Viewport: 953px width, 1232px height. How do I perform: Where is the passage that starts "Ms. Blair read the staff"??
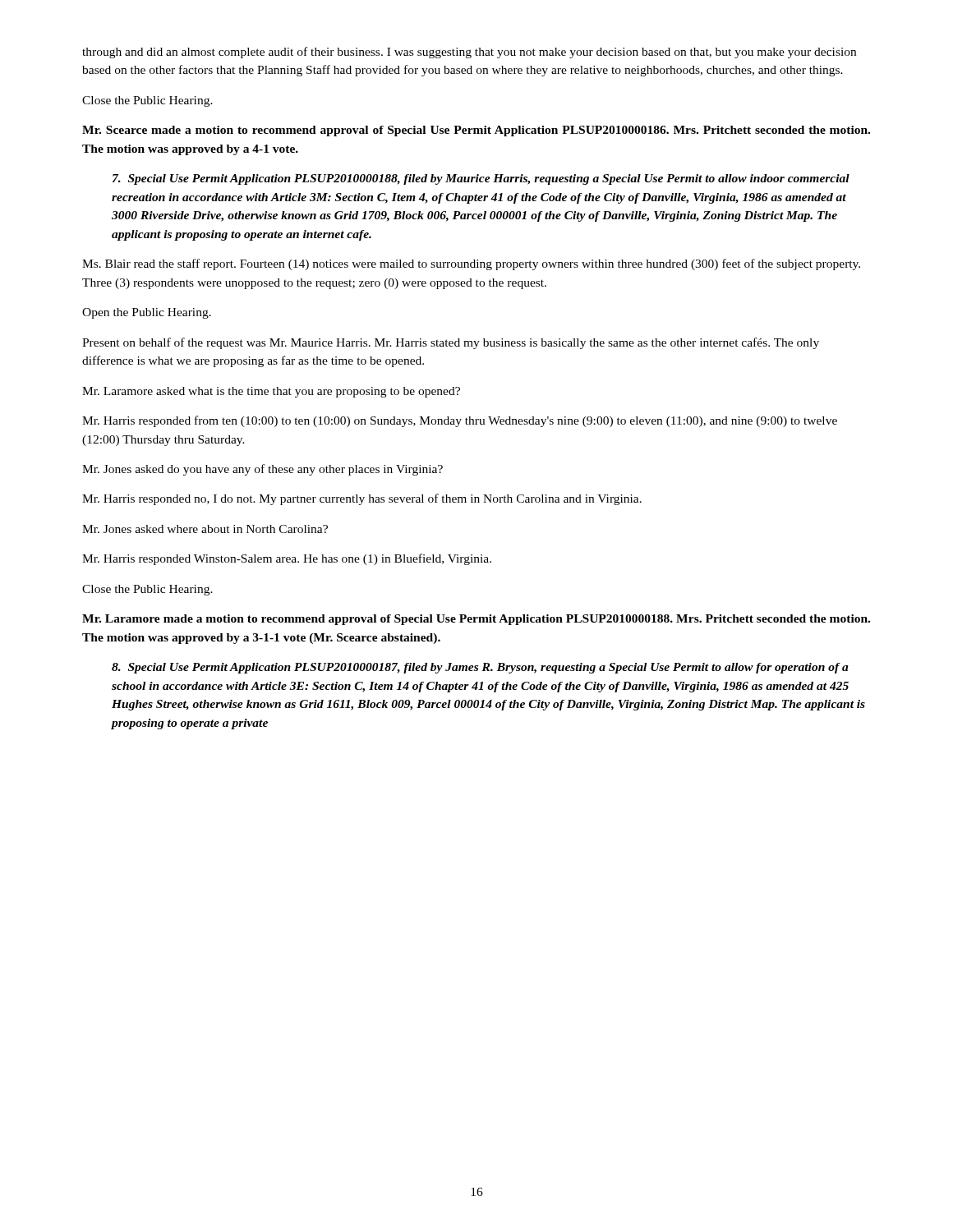[x=476, y=273]
